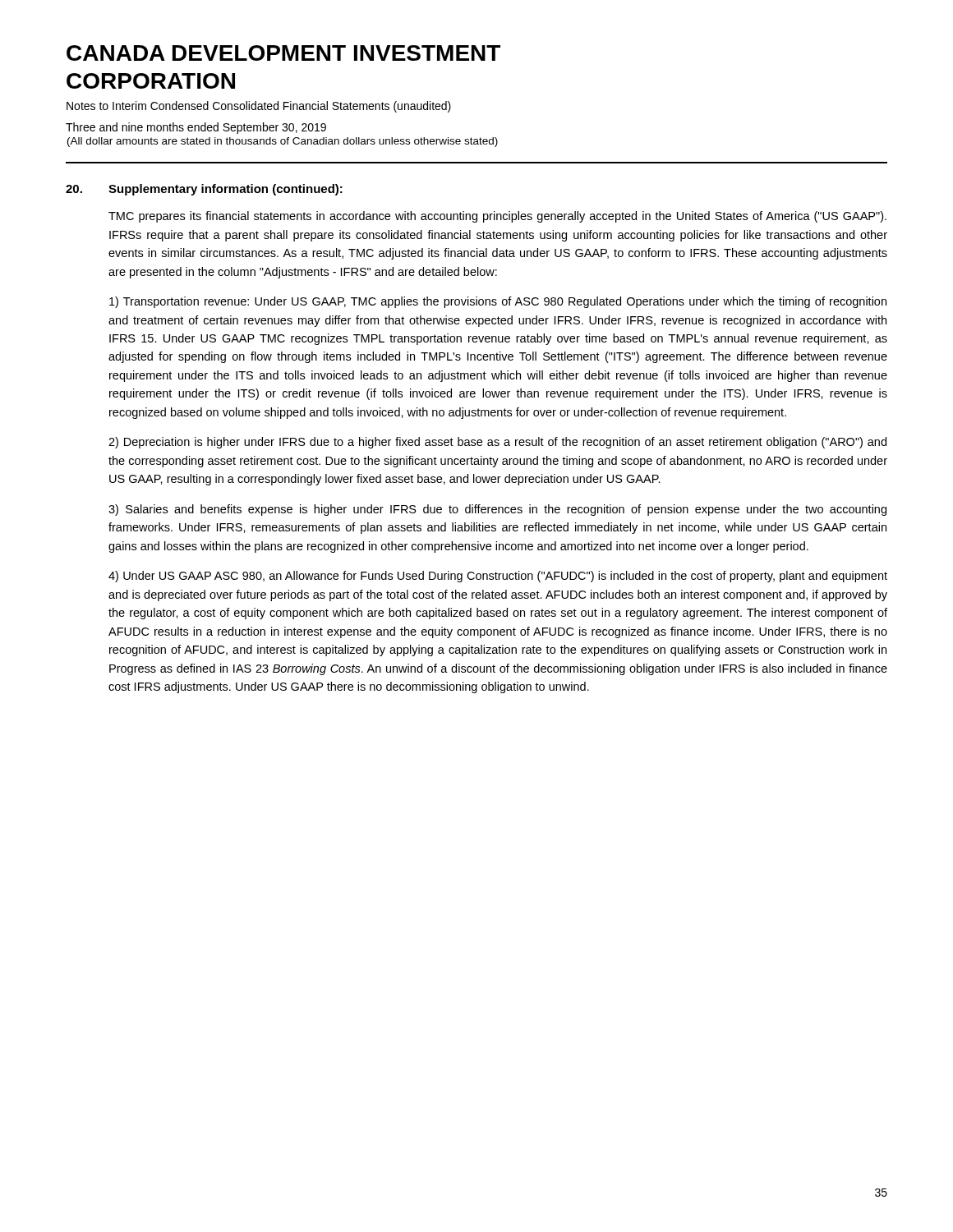Find the block on this page that starts "Three and nine months ended September"
The height and width of the screenshot is (1232, 953).
pyautogui.click(x=282, y=134)
